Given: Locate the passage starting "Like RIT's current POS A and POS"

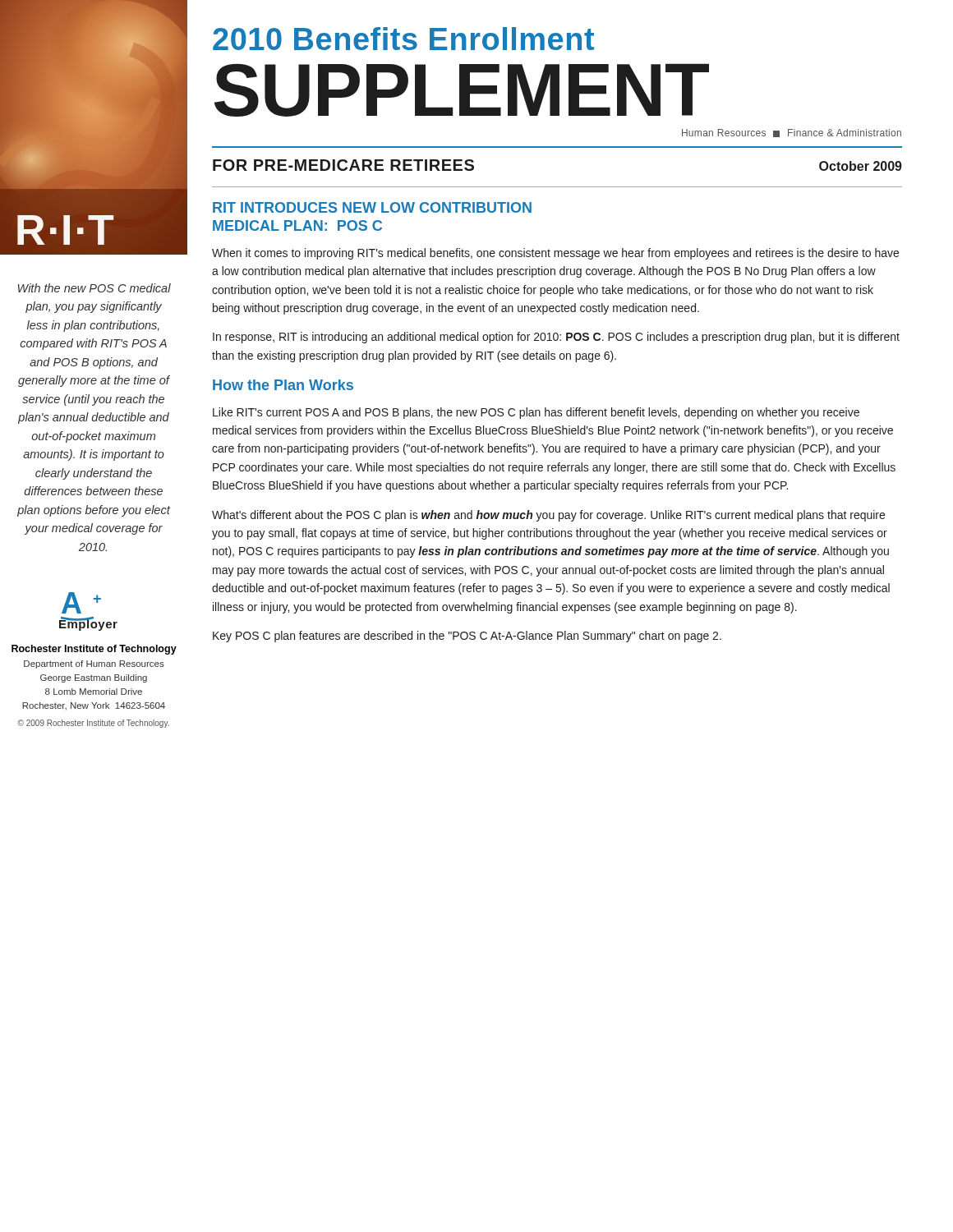Looking at the screenshot, I should pos(557,524).
